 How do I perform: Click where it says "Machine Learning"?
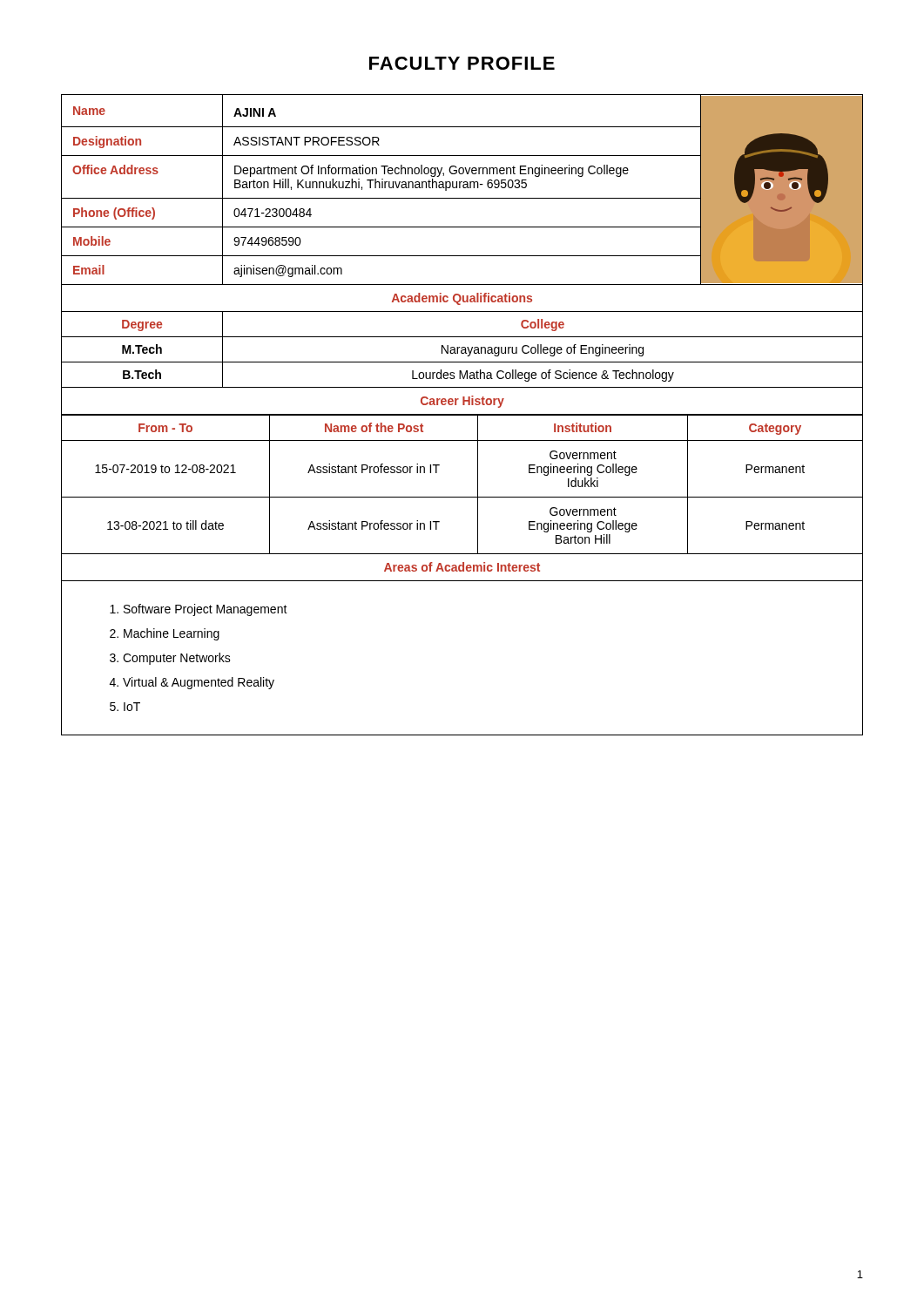tap(171, 633)
